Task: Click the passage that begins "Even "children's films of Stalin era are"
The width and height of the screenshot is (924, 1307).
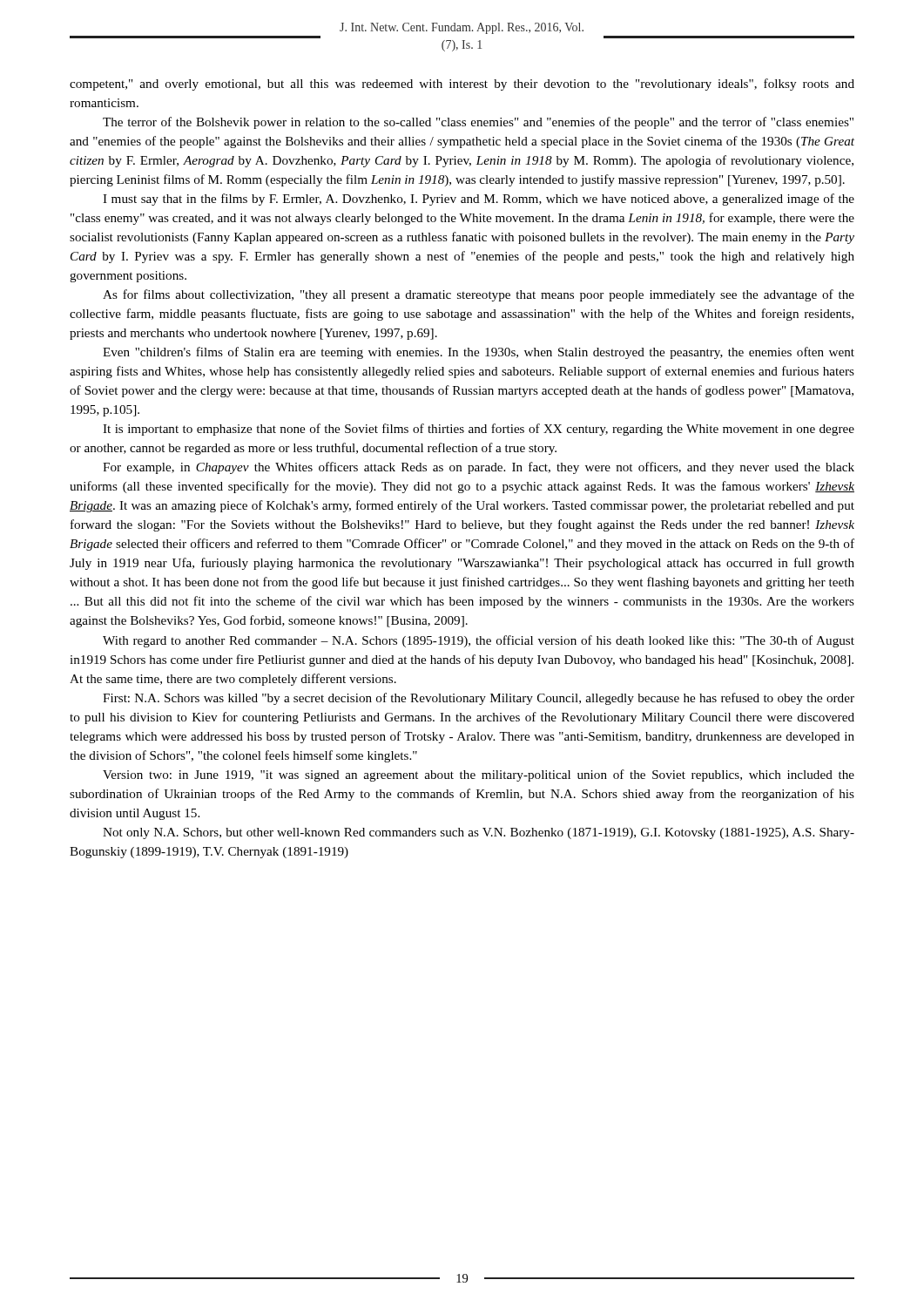Action: (462, 381)
